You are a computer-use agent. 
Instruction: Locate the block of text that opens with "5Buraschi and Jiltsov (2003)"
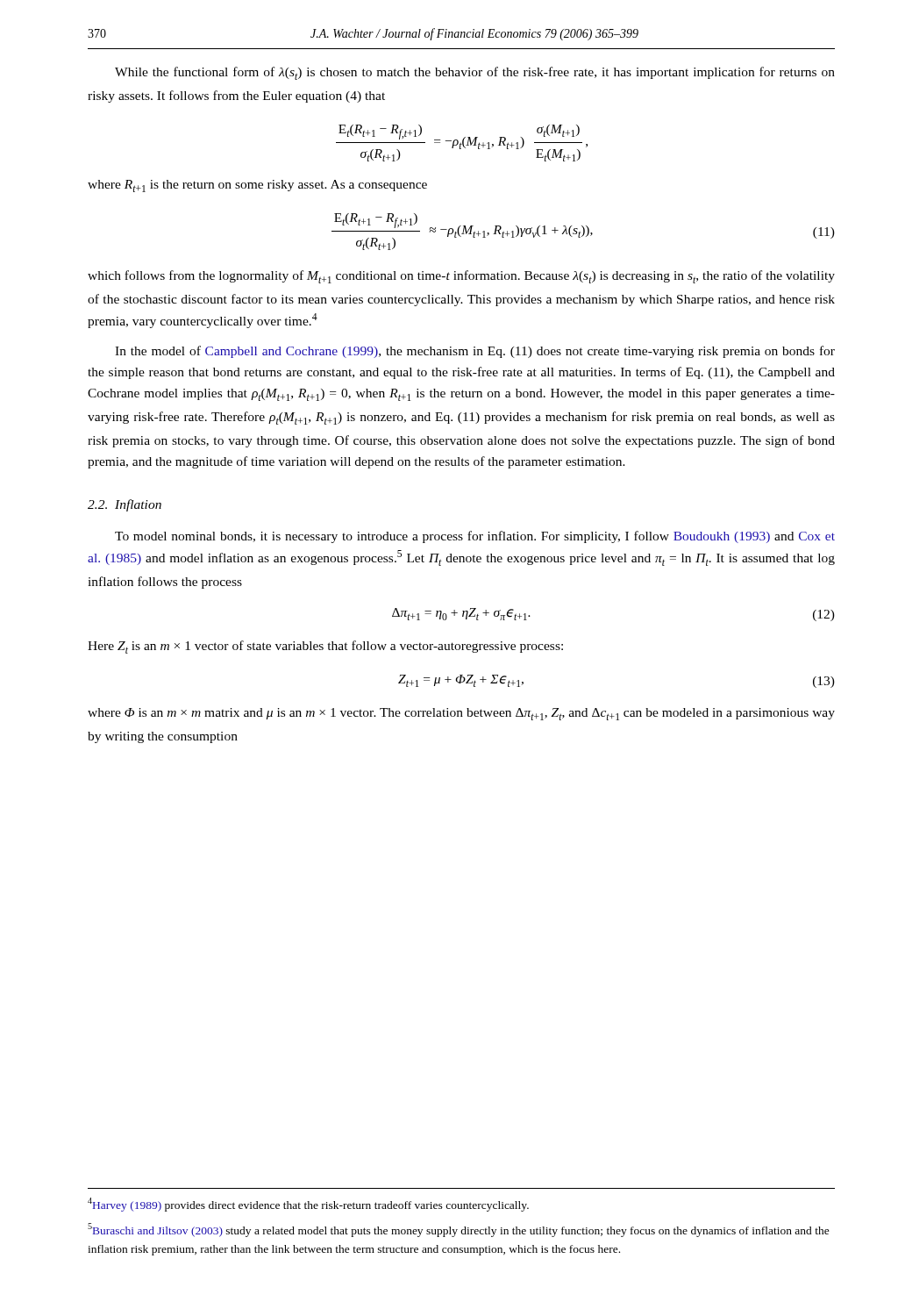[458, 1238]
